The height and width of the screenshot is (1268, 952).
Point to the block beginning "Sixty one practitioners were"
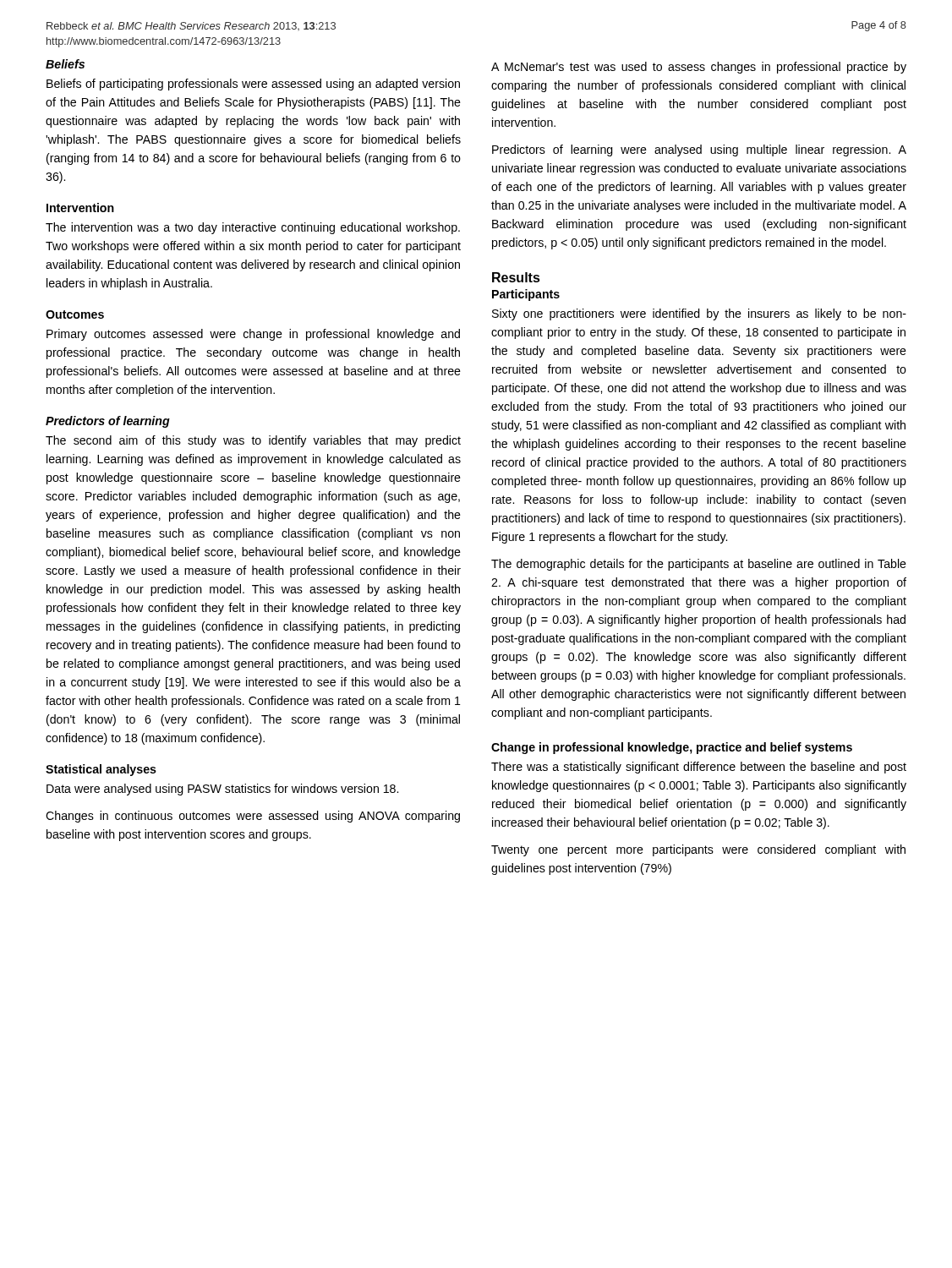(x=699, y=425)
